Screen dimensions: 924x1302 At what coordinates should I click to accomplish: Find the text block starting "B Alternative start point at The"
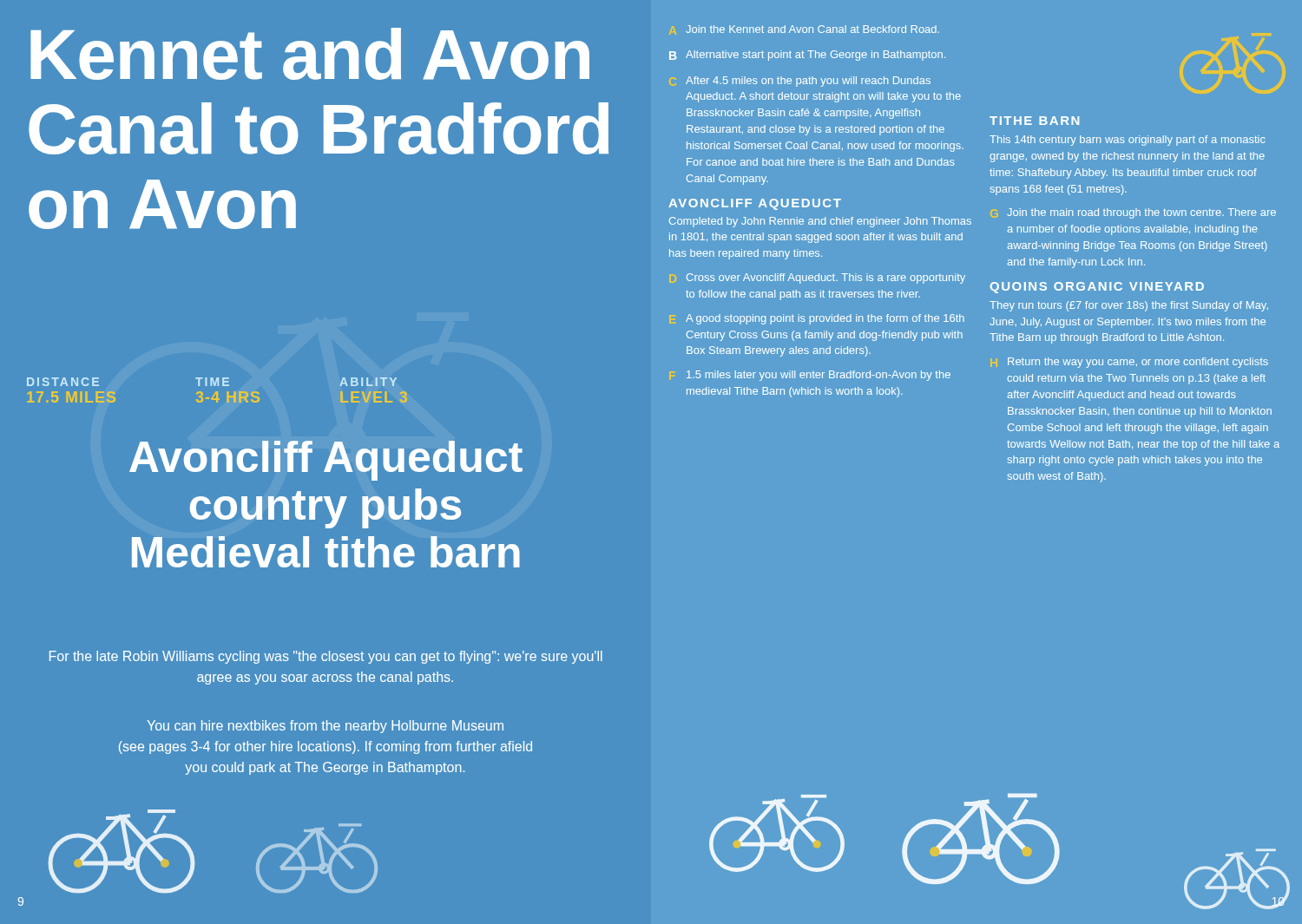(807, 56)
